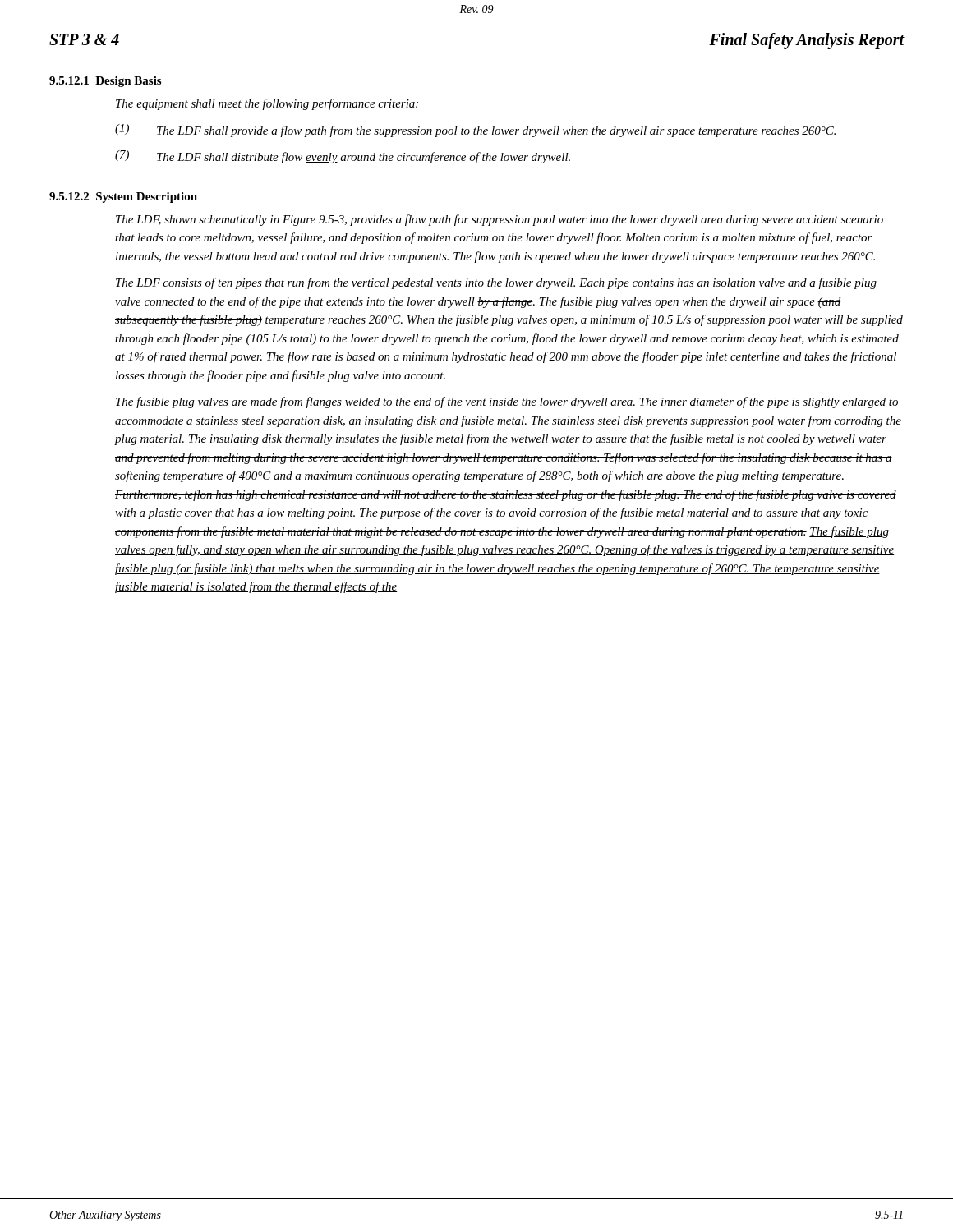Find the block on this page that starts "(7) The LDF shall distribute flow"

[x=343, y=157]
